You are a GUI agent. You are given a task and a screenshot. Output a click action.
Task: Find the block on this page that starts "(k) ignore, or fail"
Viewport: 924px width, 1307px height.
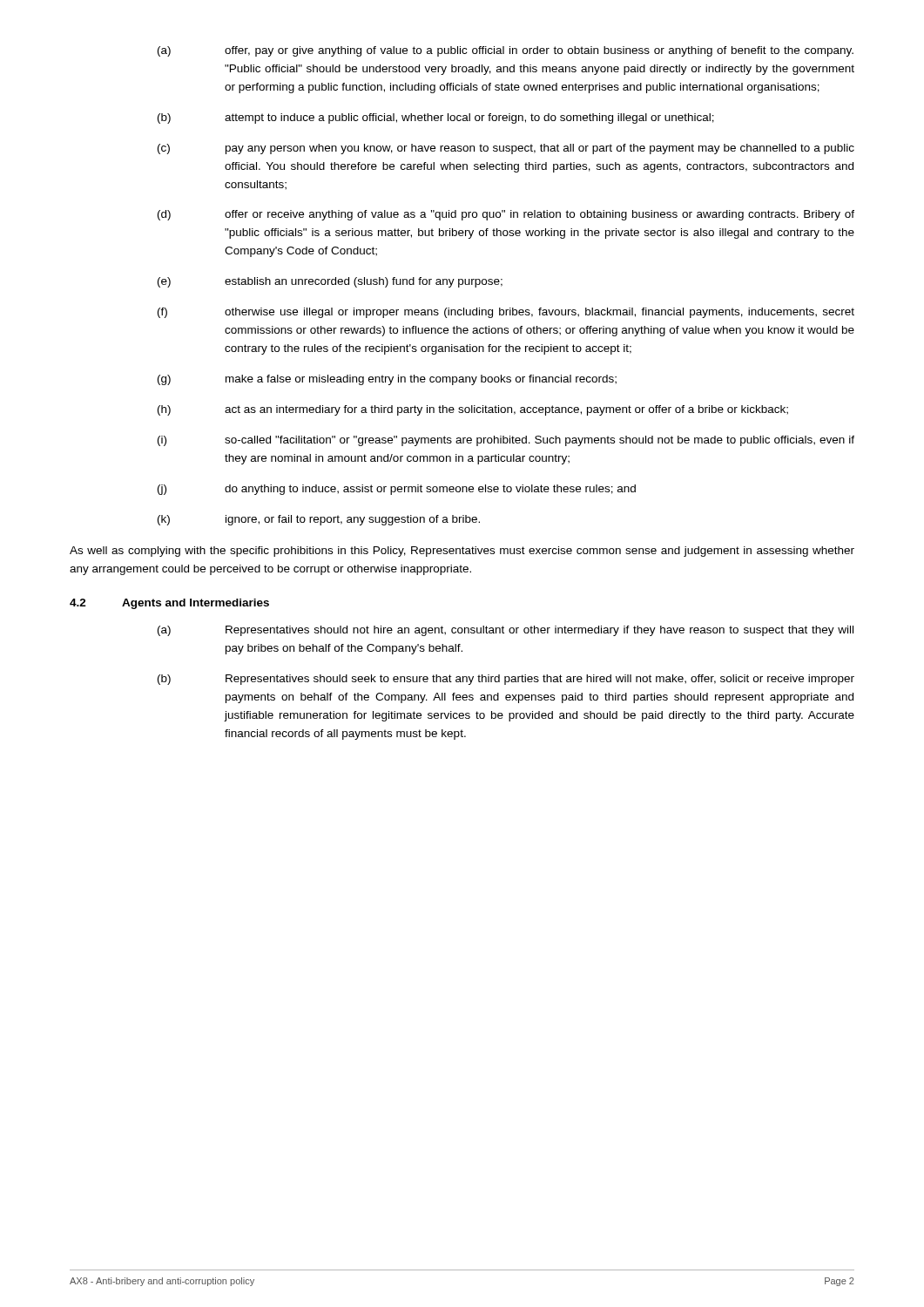319,520
